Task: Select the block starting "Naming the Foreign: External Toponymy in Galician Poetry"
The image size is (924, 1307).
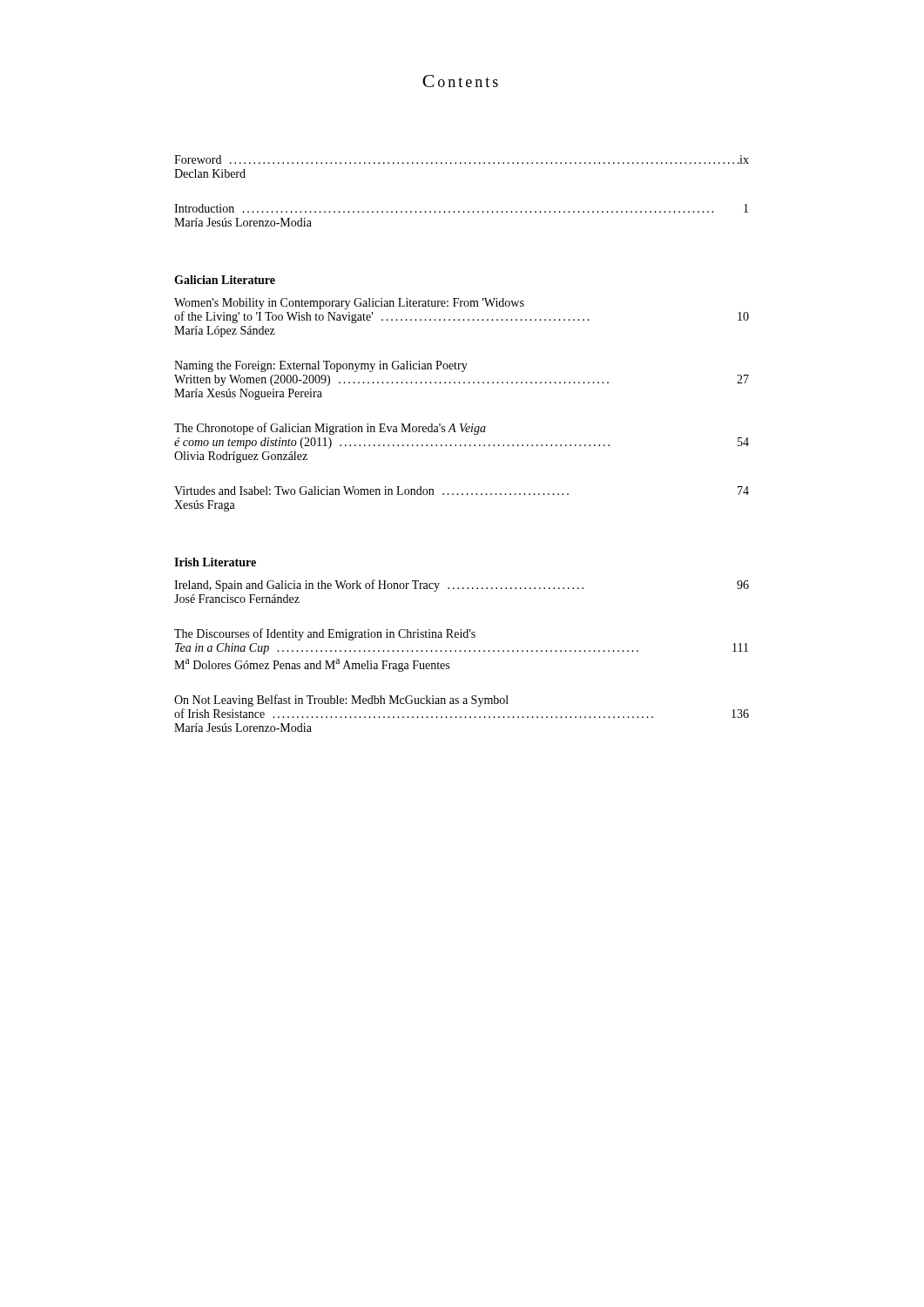Action: point(462,379)
